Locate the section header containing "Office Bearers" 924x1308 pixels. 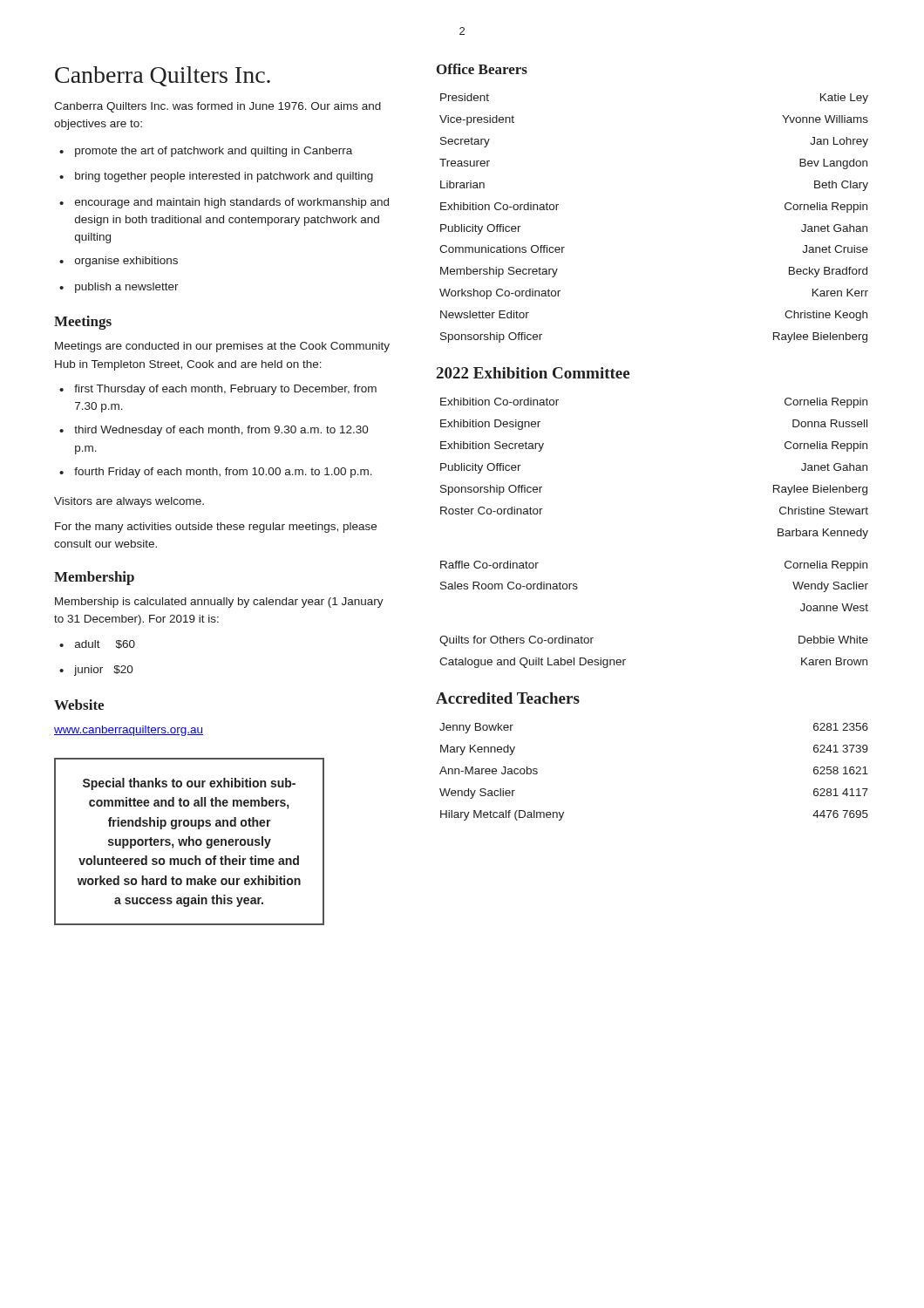coord(482,69)
